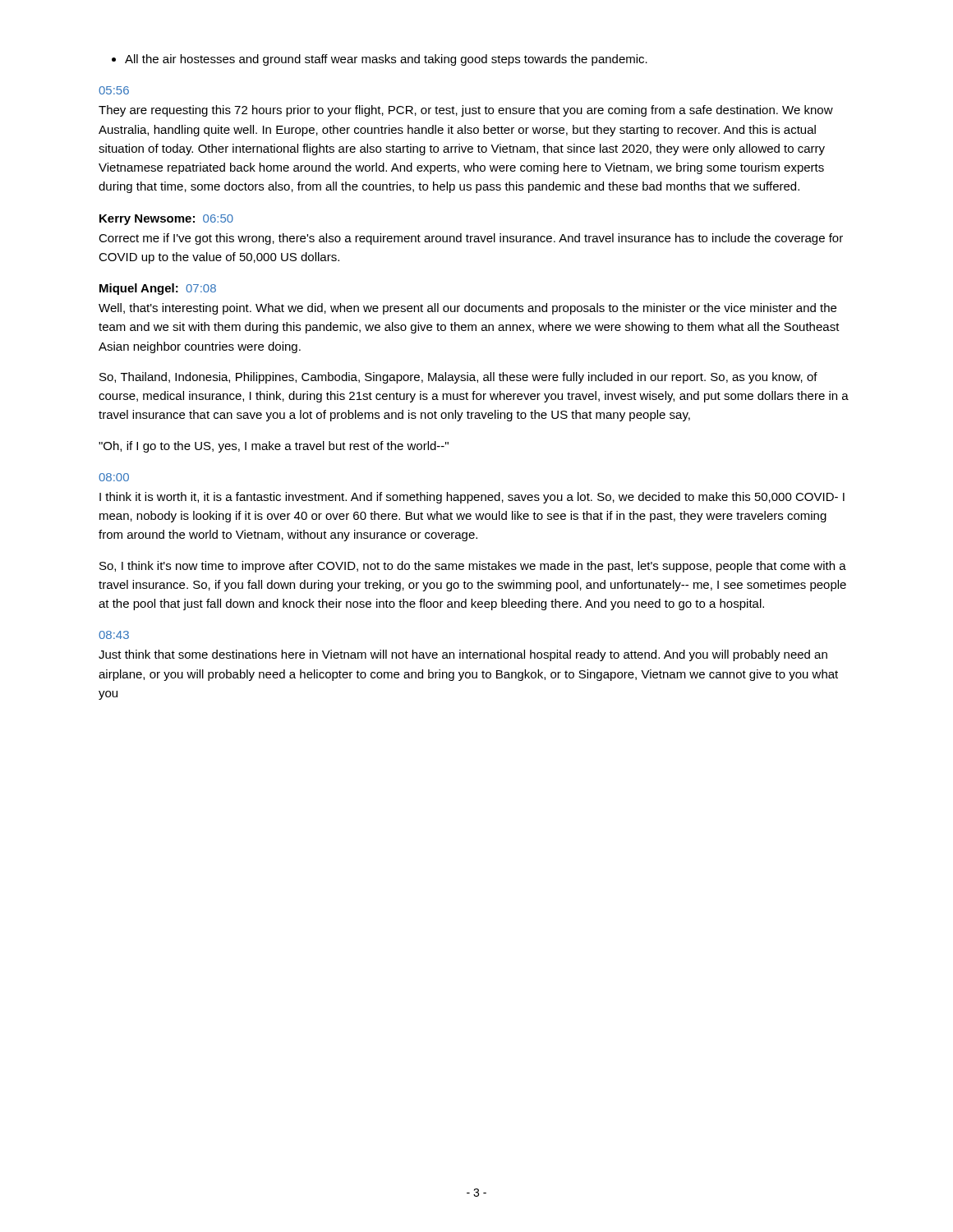953x1232 pixels.
Task: Navigate to the passage starting "So, I think it's"
Action: tap(476, 584)
